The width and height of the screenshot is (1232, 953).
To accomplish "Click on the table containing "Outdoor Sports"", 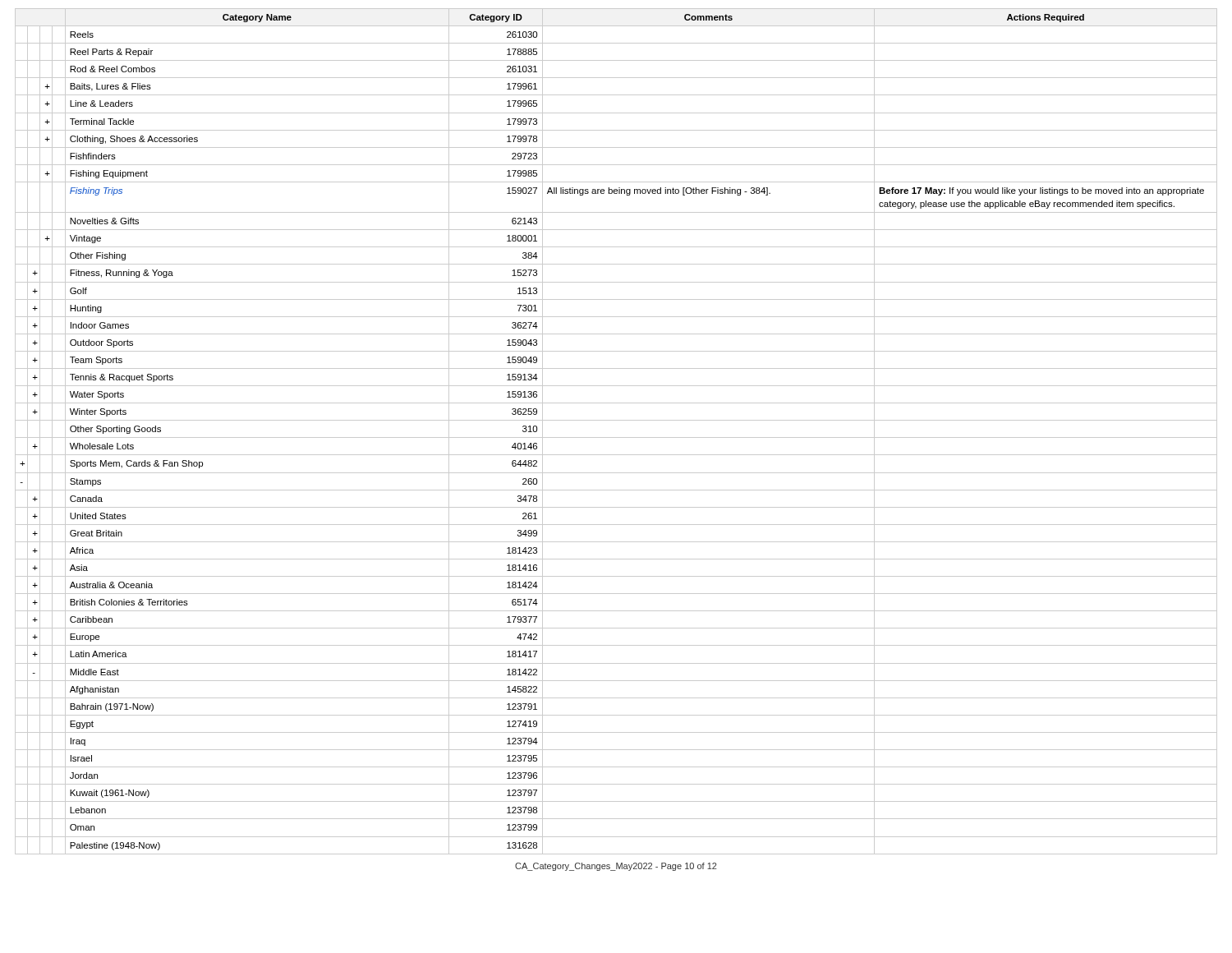I will (616, 431).
